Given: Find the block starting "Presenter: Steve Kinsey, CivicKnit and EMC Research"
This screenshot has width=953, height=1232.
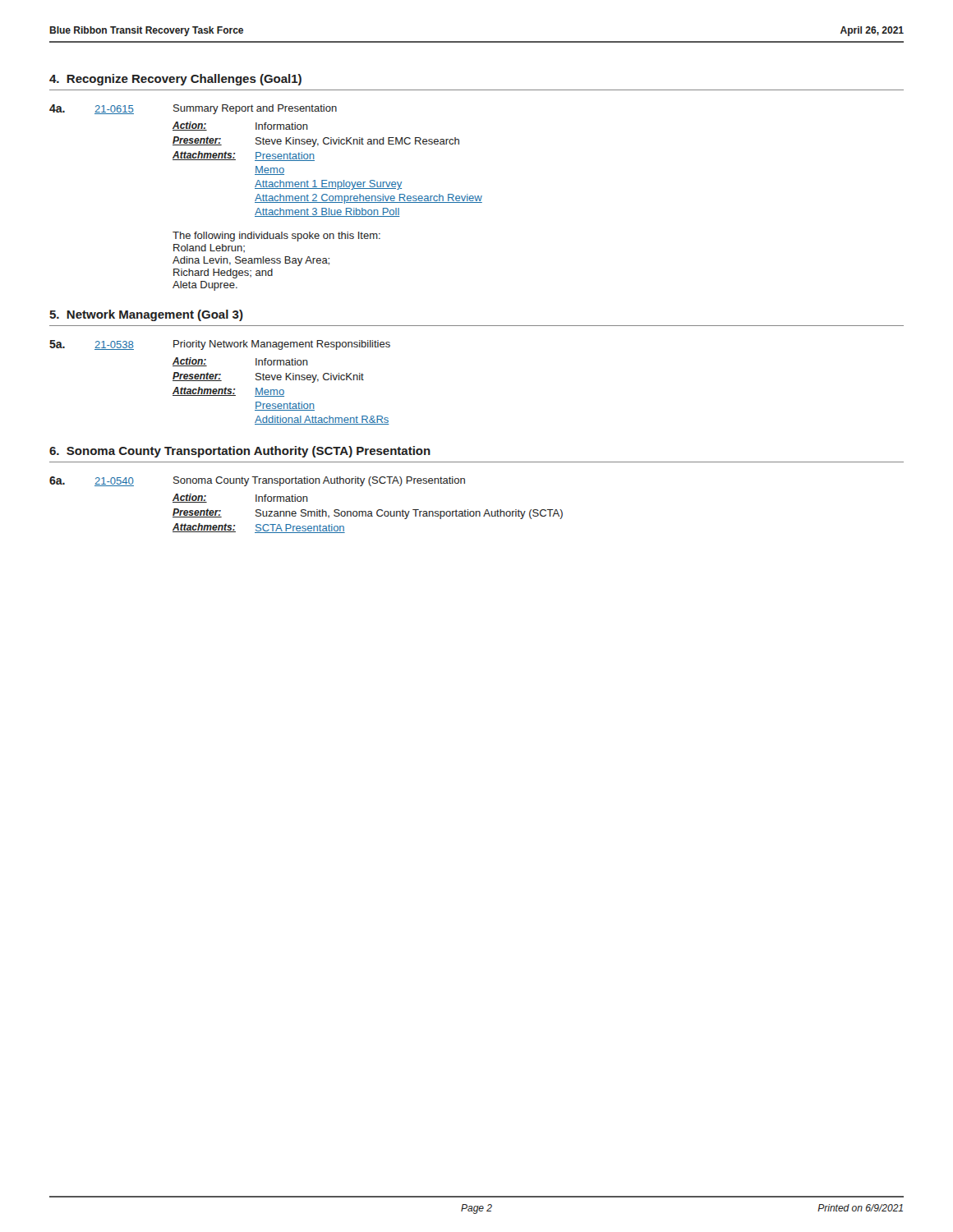Looking at the screenshot, I should point(316,141).
